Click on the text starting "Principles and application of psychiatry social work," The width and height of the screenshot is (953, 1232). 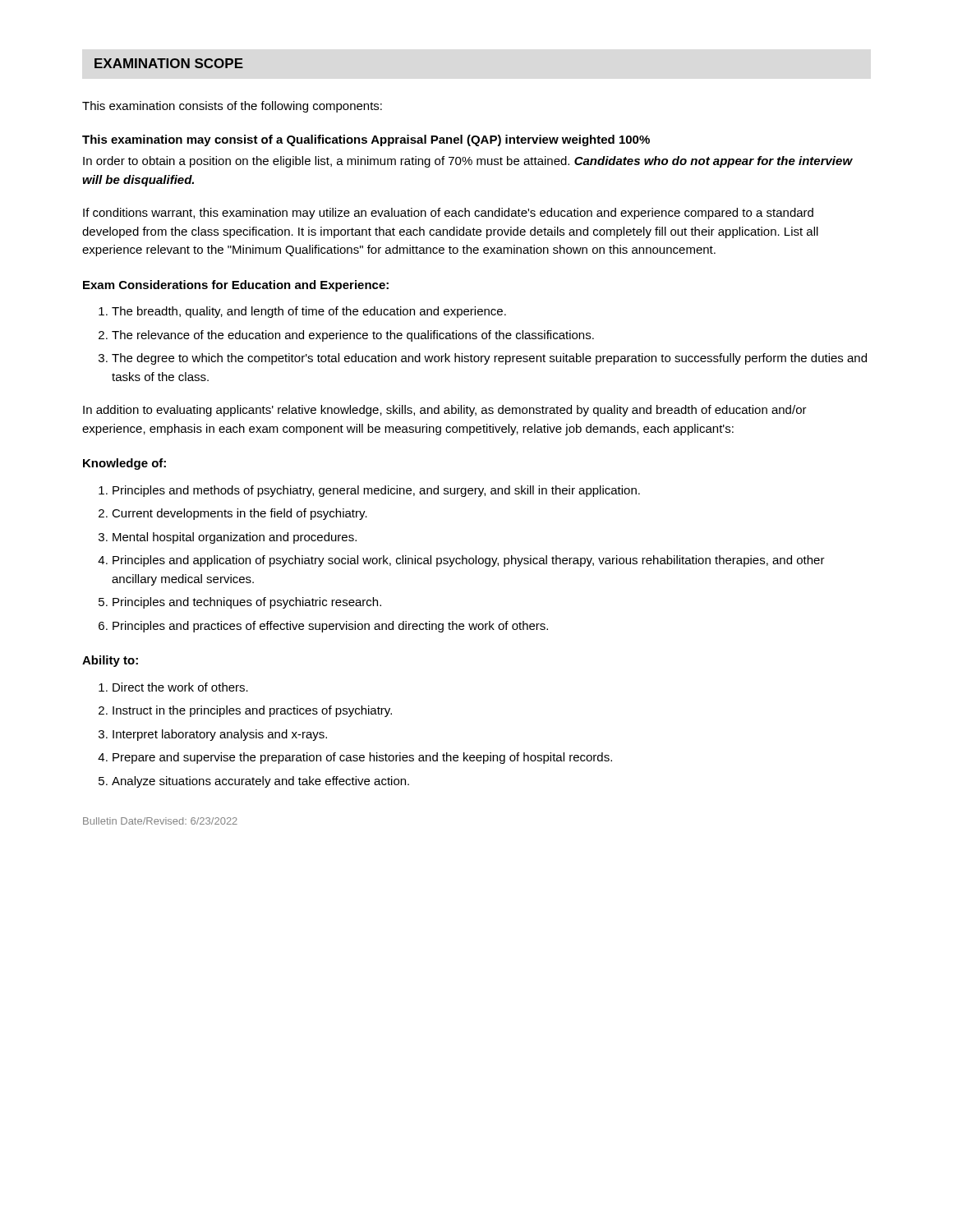[x=468, y=569]
